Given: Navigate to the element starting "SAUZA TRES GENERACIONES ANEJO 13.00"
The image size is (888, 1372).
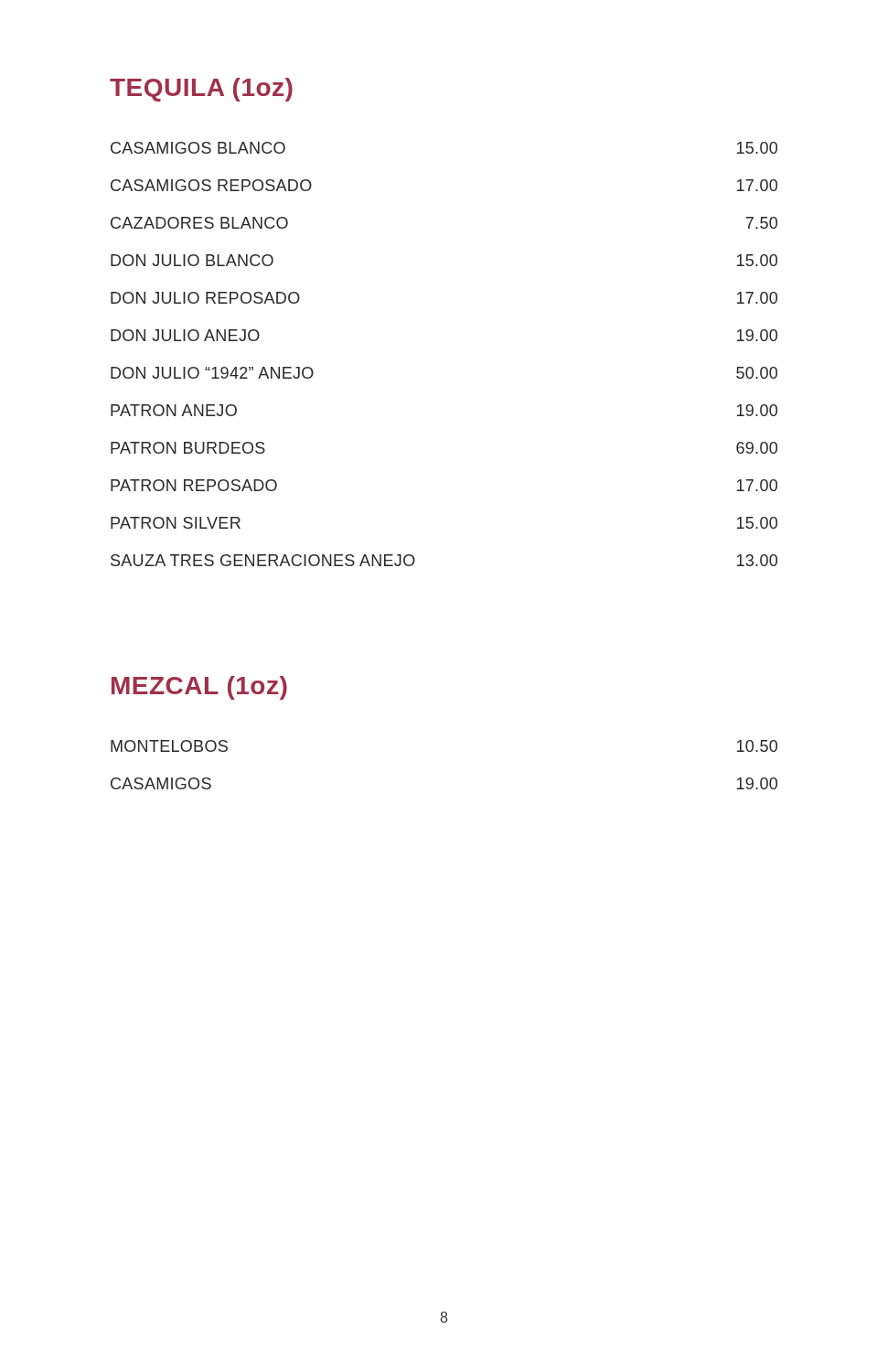Looking at the screenshot, I should (262, 560).
